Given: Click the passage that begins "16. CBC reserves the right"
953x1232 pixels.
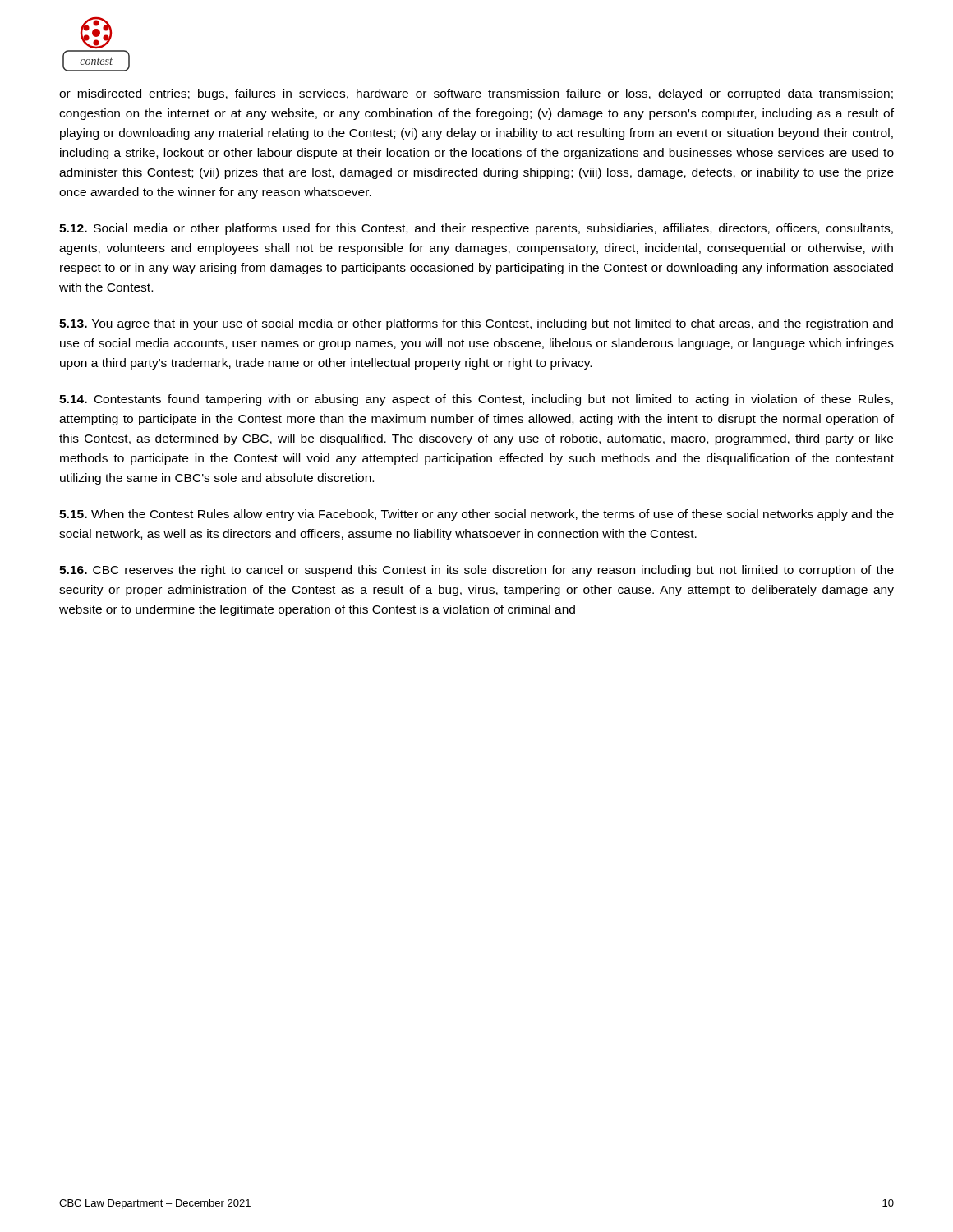Looking at the screenshot, I should (x=476, y=590).
